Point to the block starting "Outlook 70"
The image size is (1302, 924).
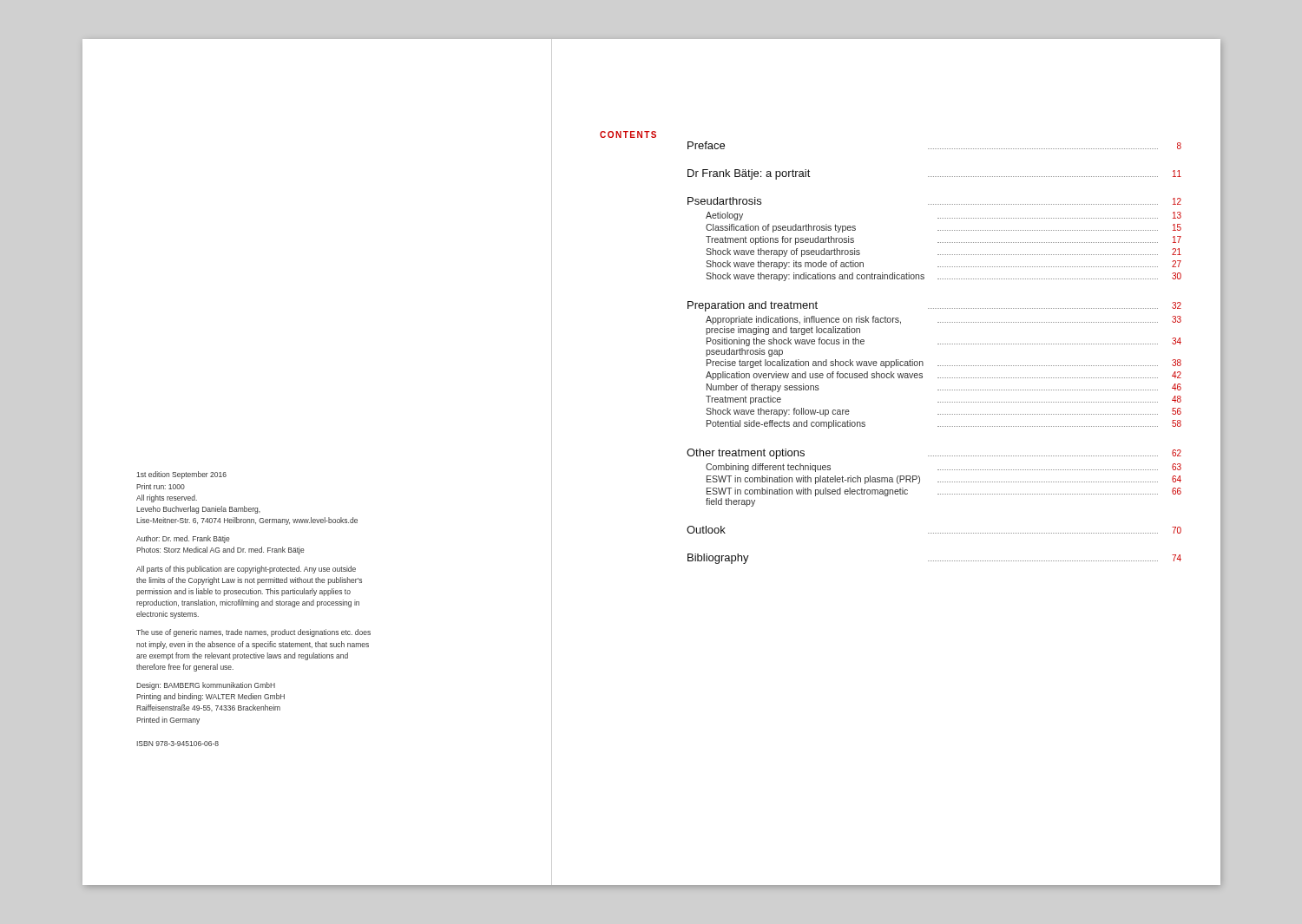pos(934,530)
